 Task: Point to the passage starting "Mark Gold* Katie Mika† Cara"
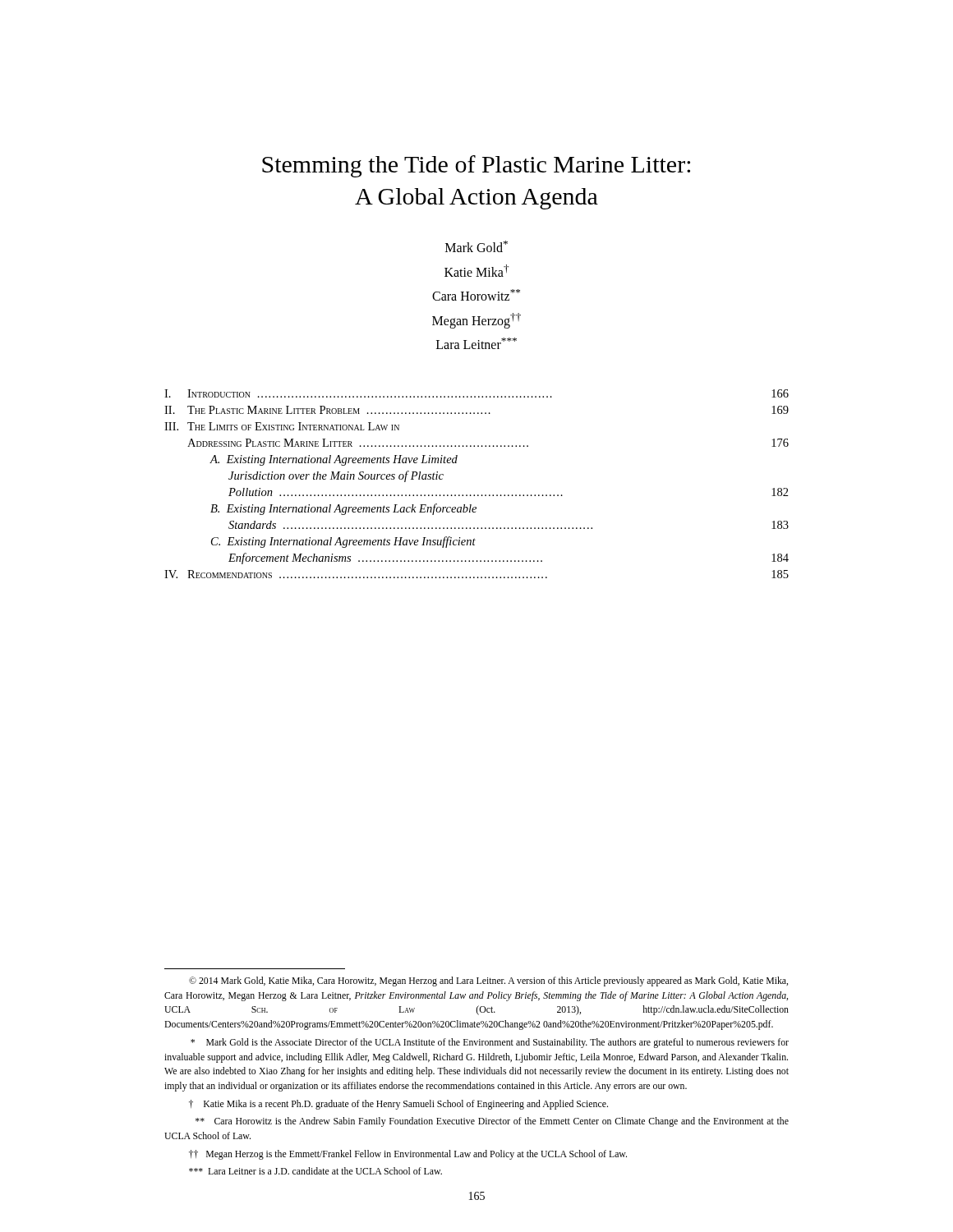[x=476, y=295]
